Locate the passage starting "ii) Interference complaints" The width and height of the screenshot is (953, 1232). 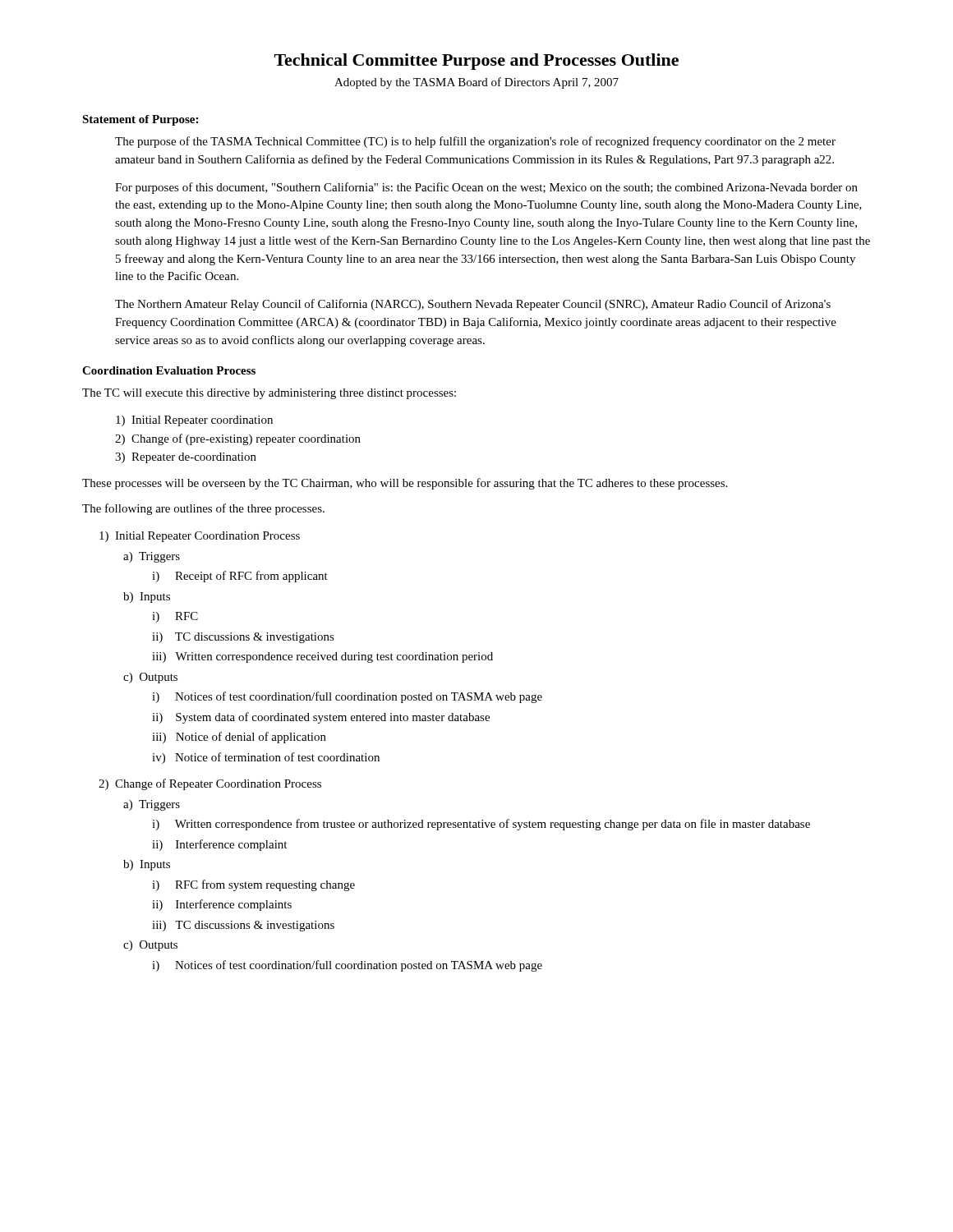pos(222,904)
